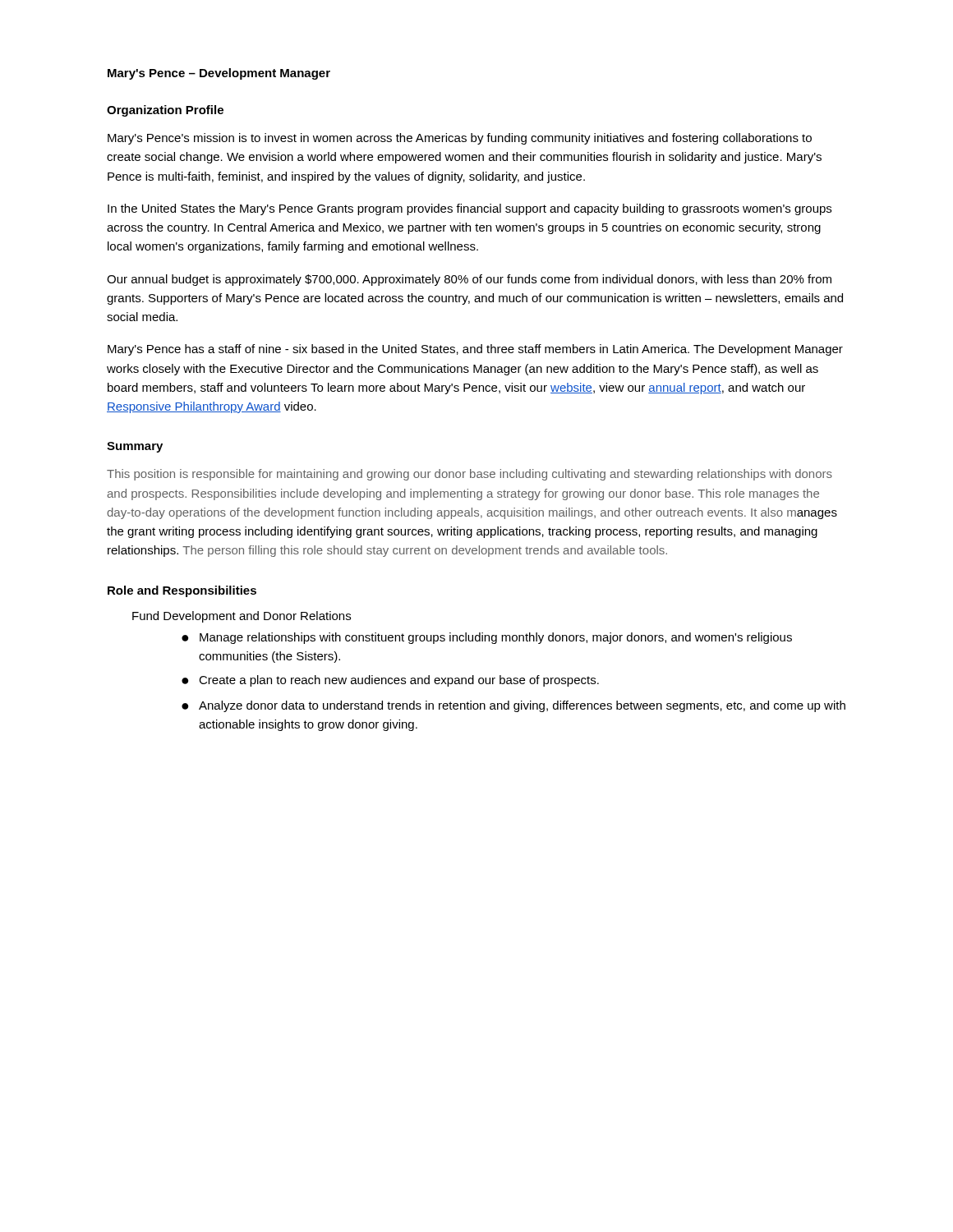Find the text block starting "● Create a plan to reach"

(x=513, y=681)
